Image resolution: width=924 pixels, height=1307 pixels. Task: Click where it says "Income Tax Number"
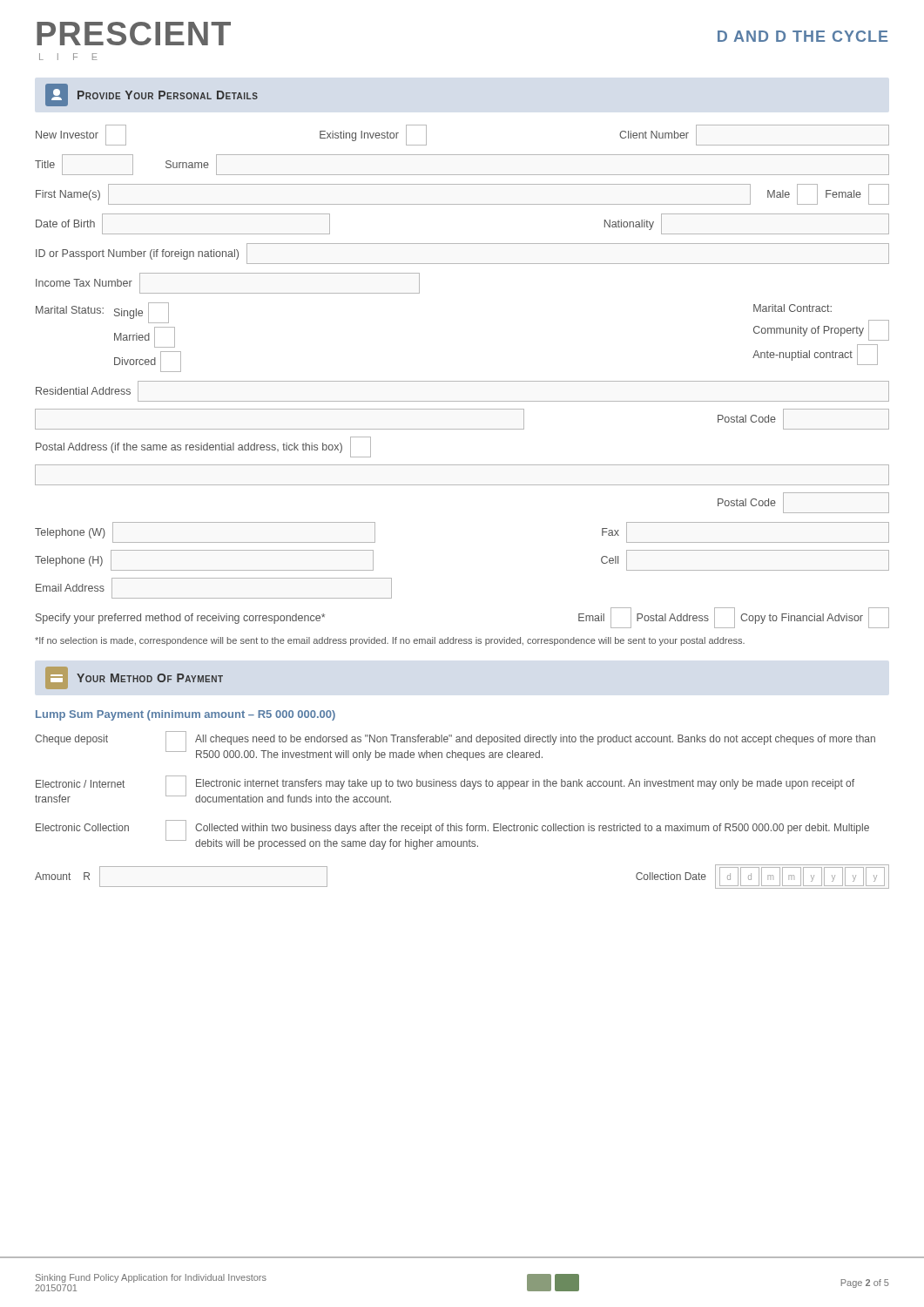click(227, 283)
